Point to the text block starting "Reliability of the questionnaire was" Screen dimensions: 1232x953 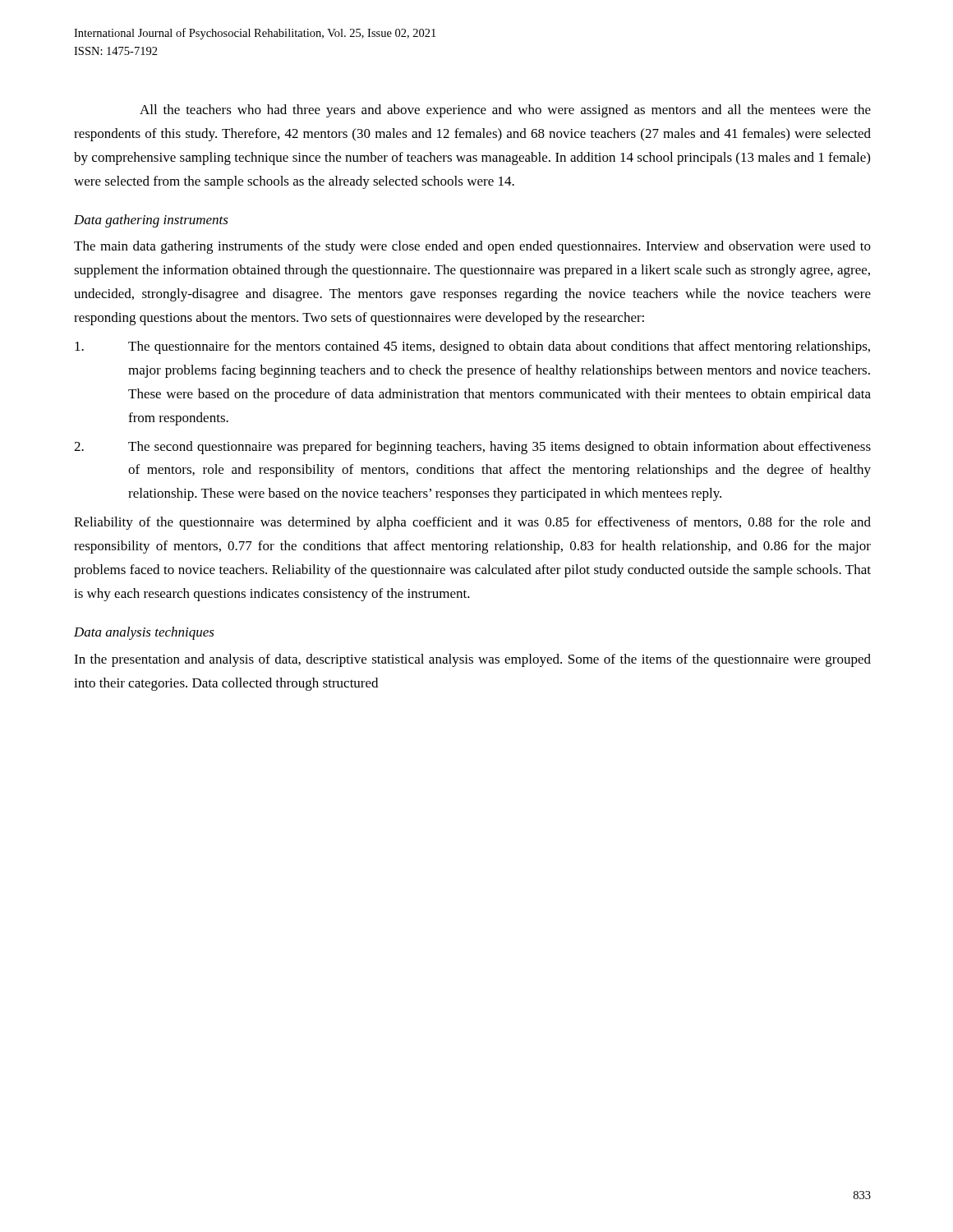[x=472, y=559]
